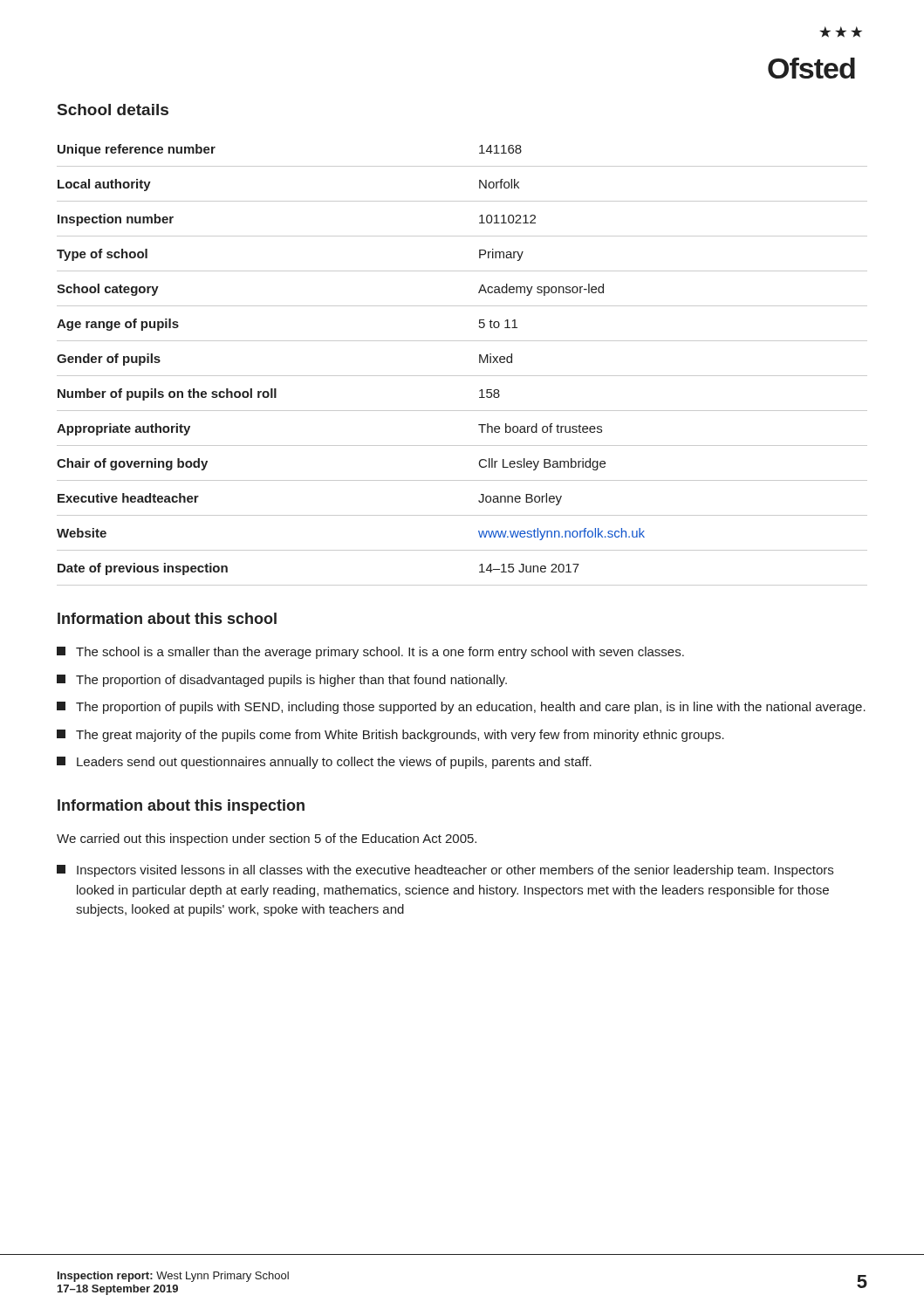Screen dimensions: 1309x924
Task: Select the passage starting "Information about this school"
Action: click(167, 619)
